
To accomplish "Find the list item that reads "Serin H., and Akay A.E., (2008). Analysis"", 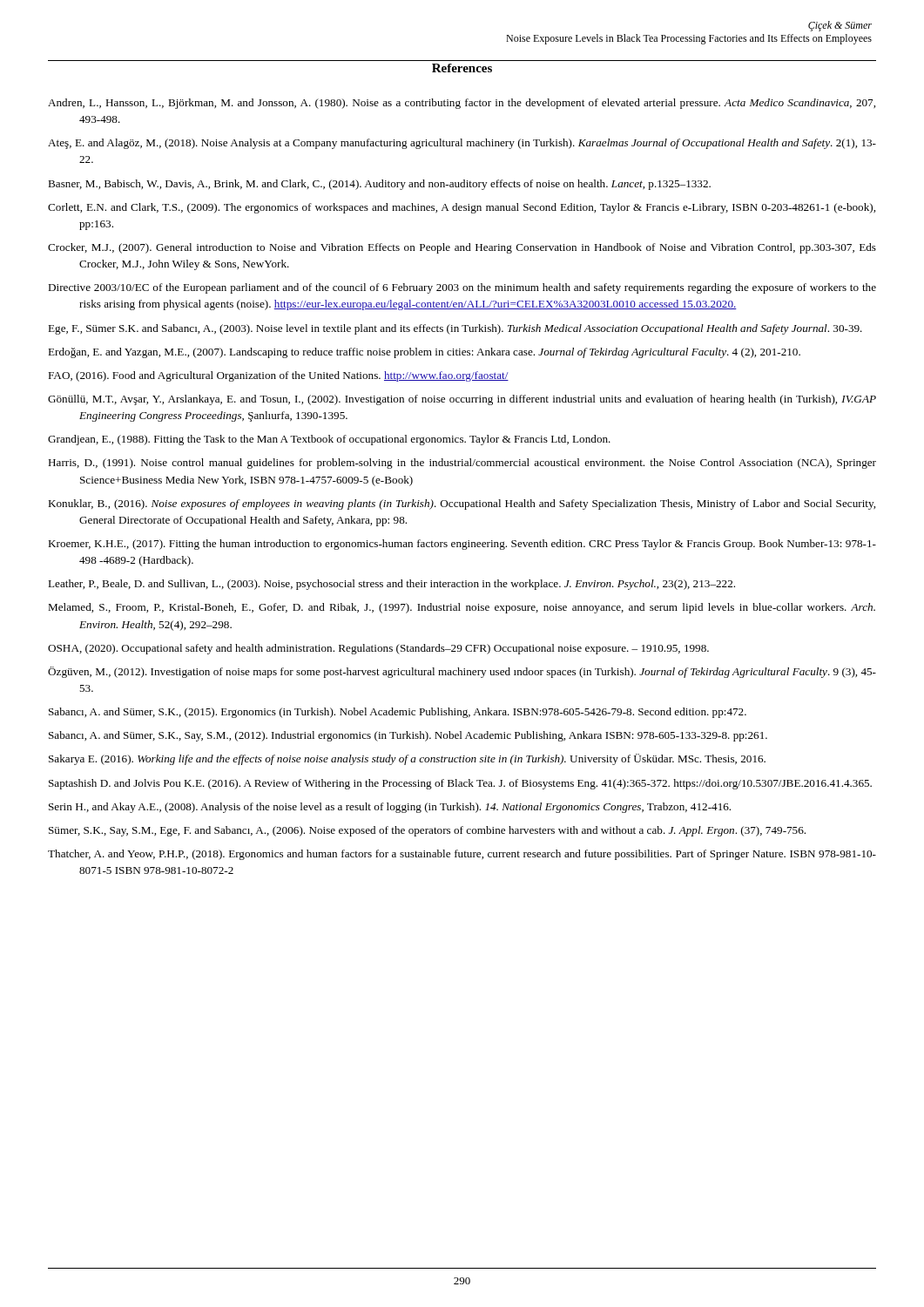I will coord(390,806).
